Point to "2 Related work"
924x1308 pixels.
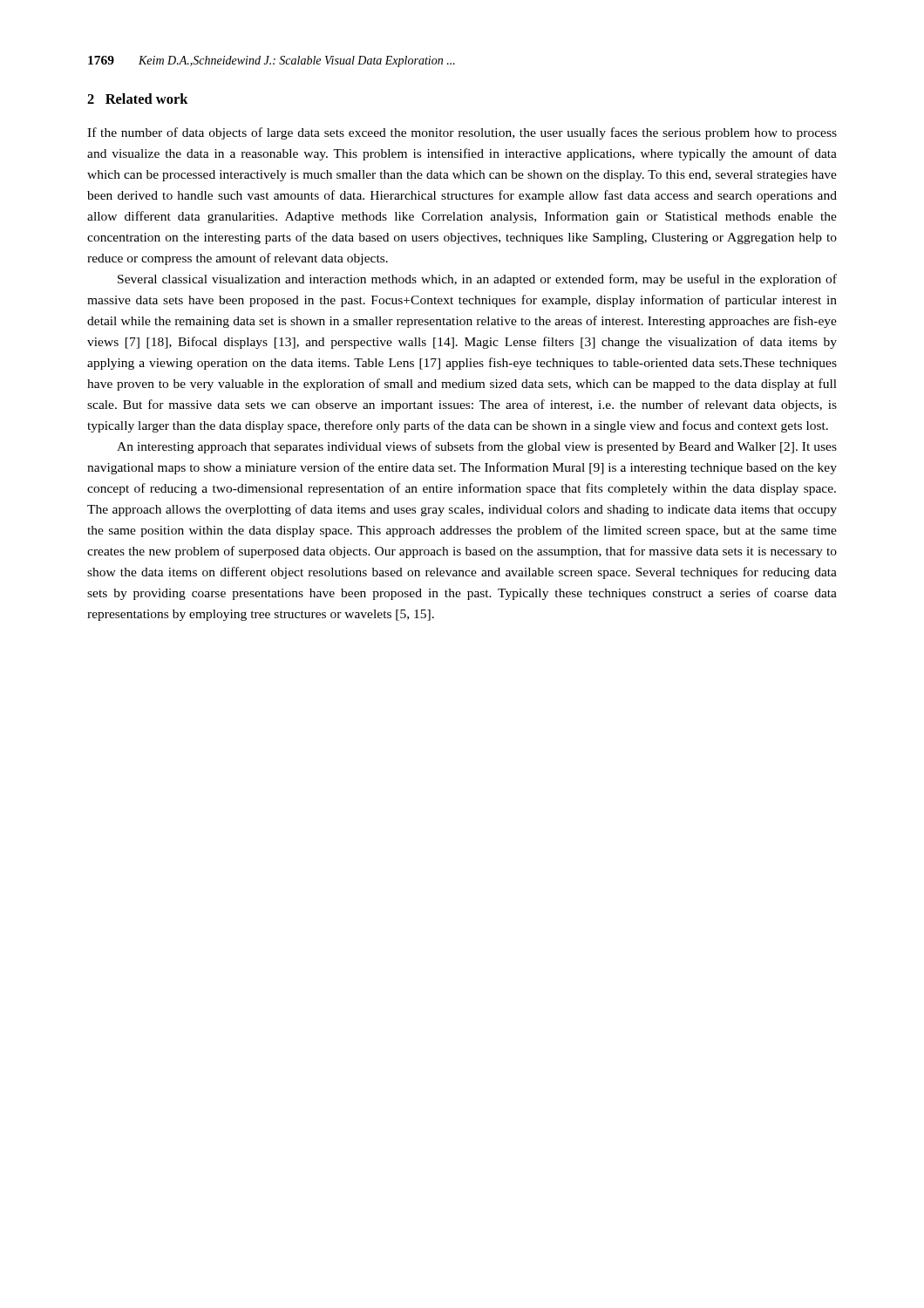click(137, 99)
